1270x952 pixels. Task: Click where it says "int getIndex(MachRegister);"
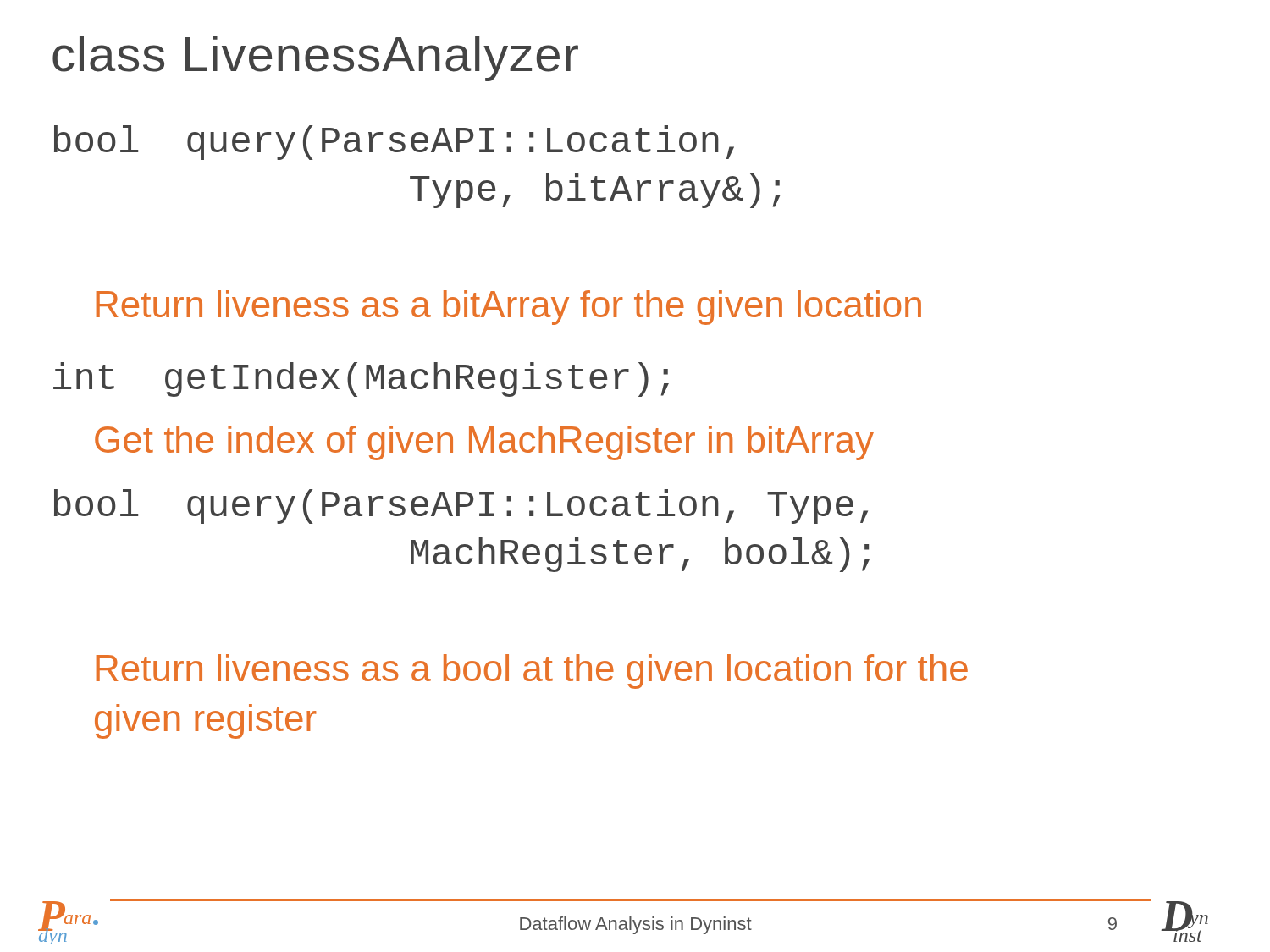[x=364, y=379]
